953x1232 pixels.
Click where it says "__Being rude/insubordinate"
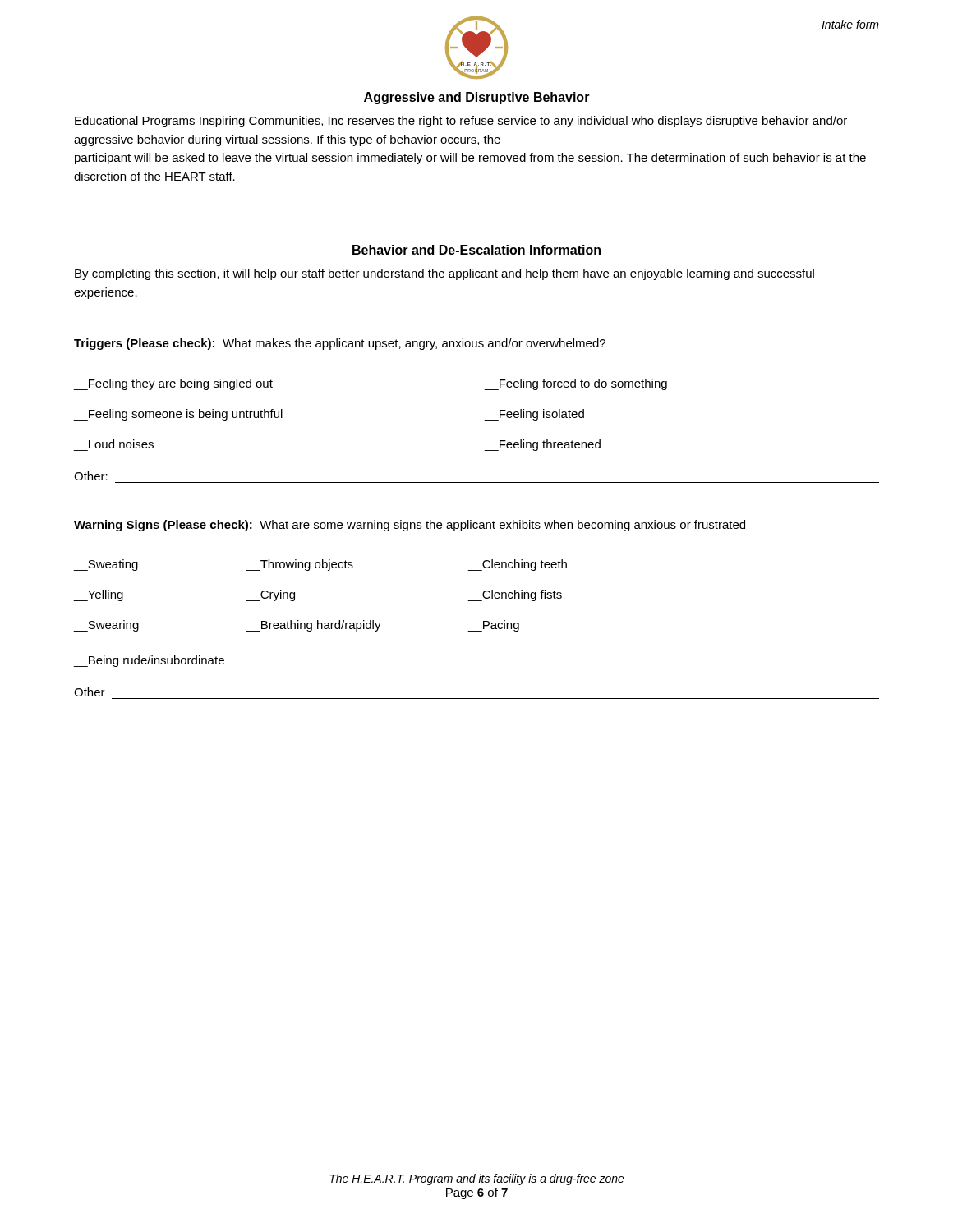point(149,660)
